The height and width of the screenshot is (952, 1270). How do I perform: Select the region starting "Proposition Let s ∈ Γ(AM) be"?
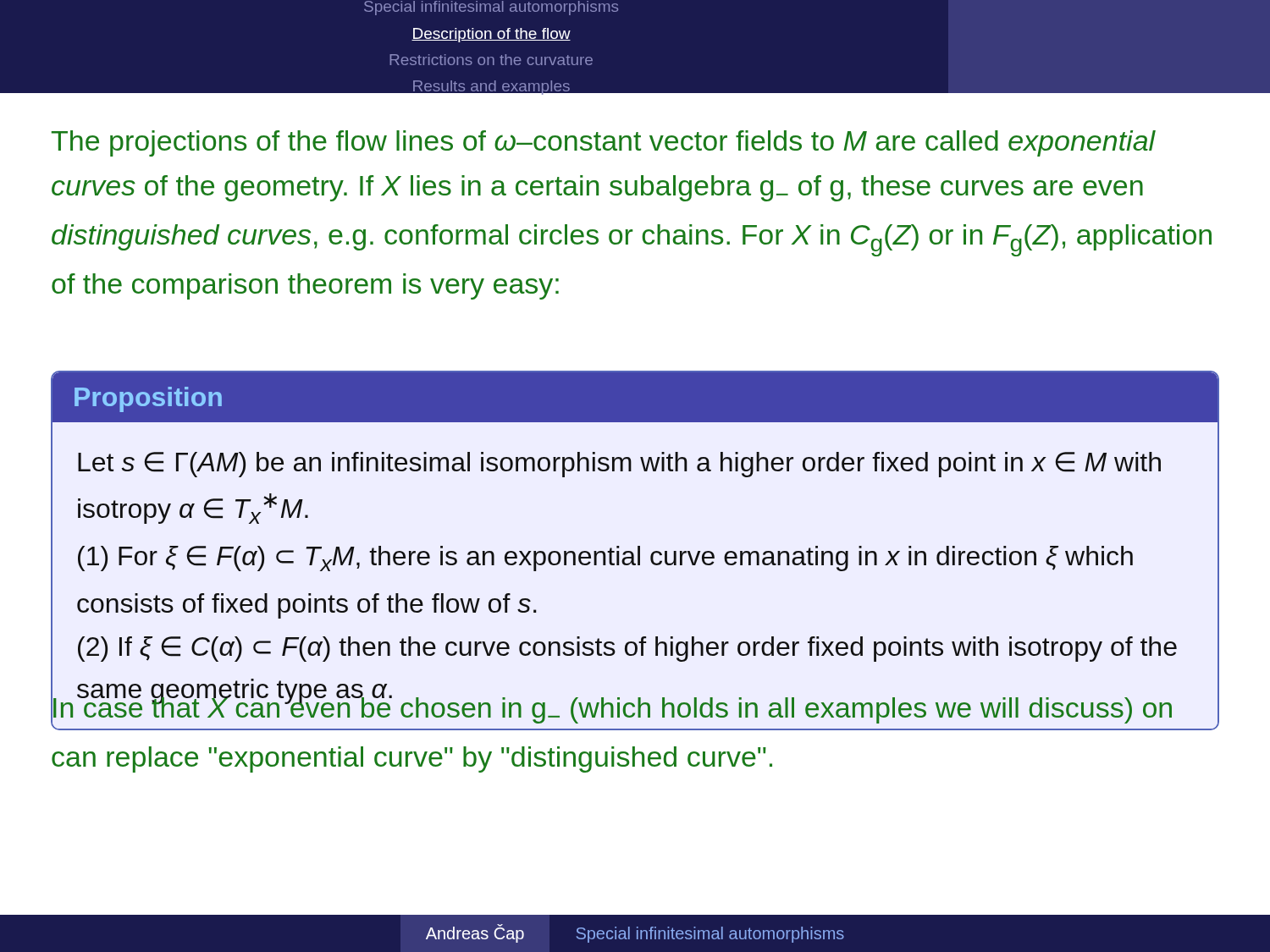(x=635, y=550)
